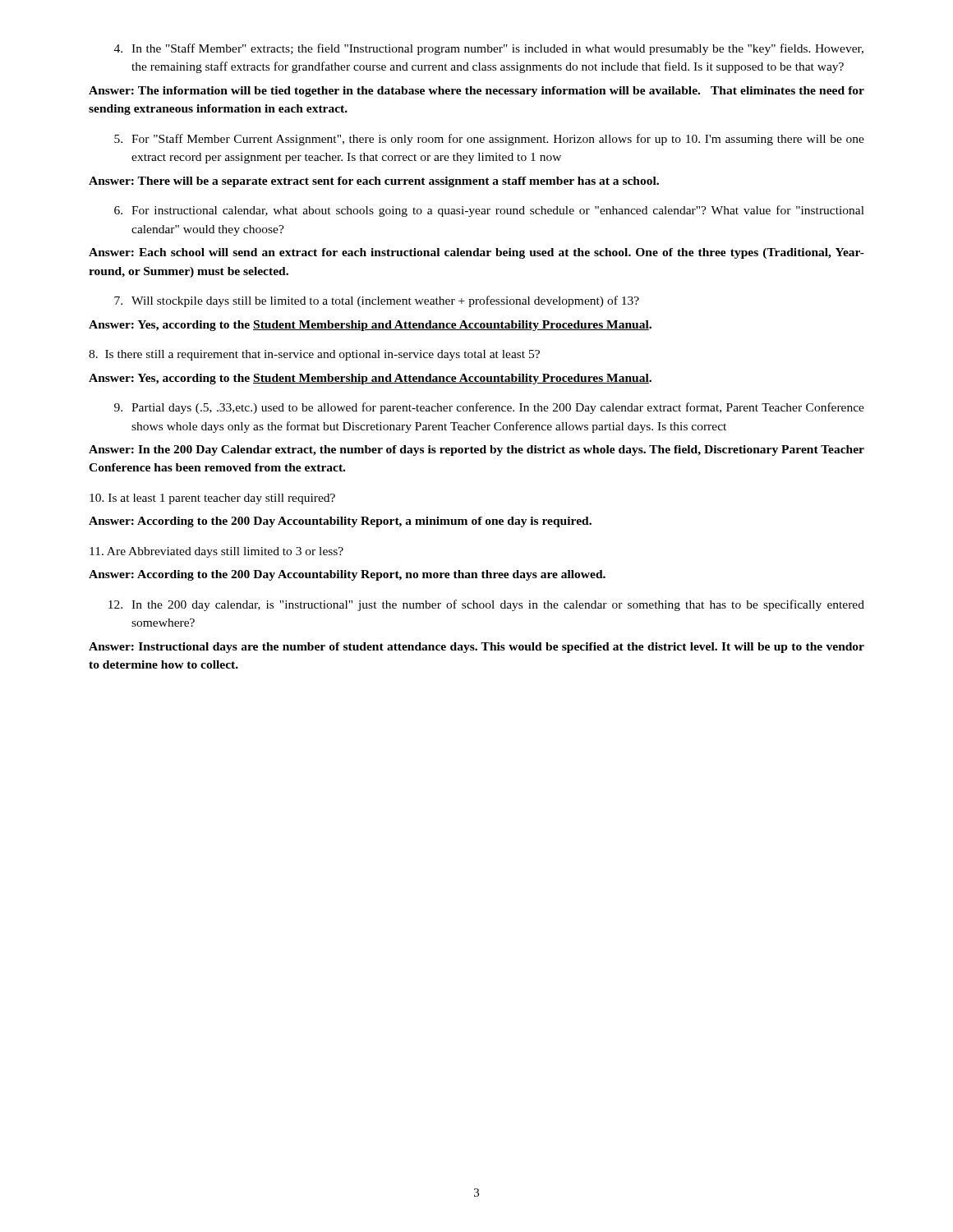Locate the block of text that opens with "10. Is at least 1"

(x=212, y=497)
